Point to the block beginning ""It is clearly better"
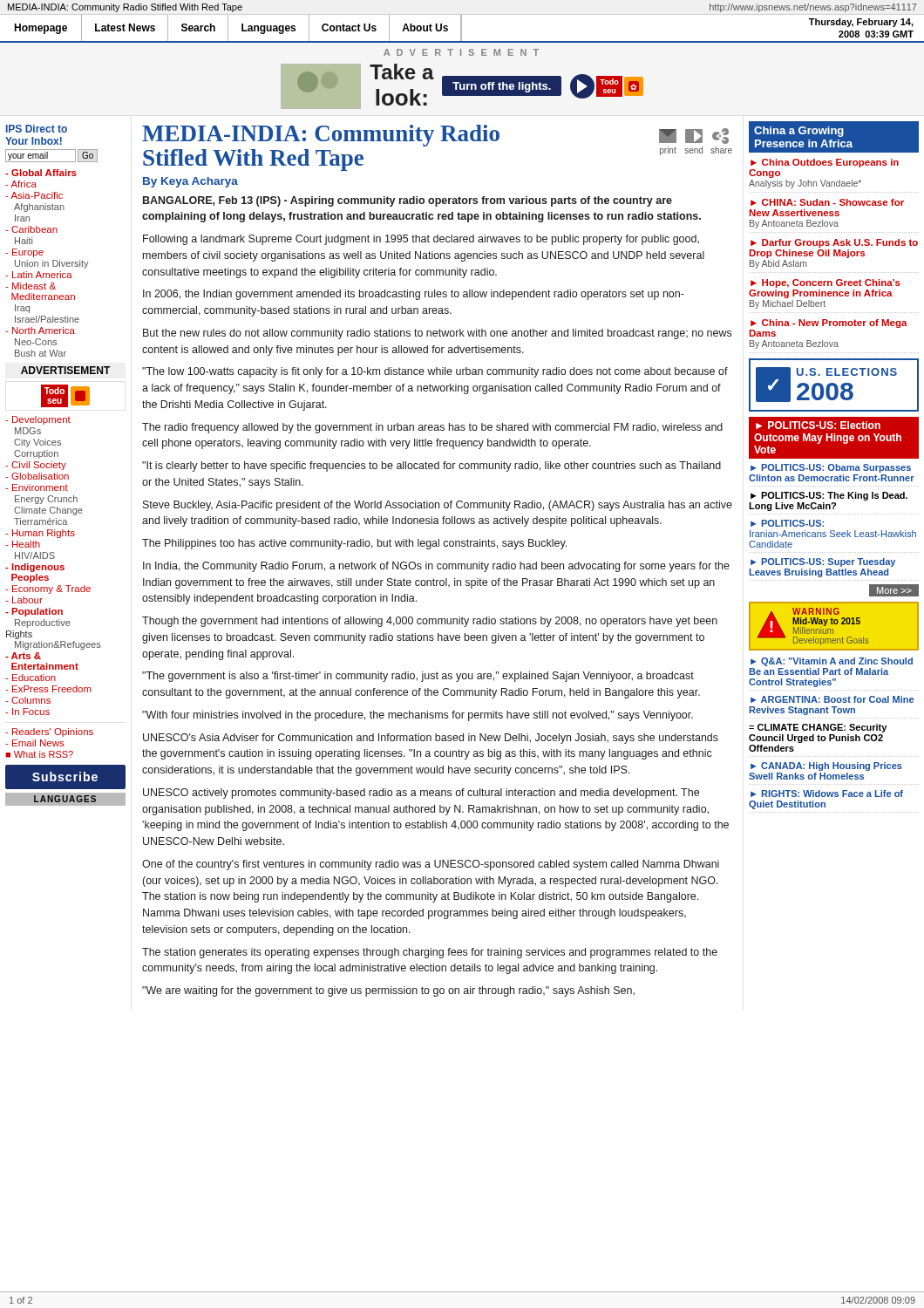 (432, 474)
